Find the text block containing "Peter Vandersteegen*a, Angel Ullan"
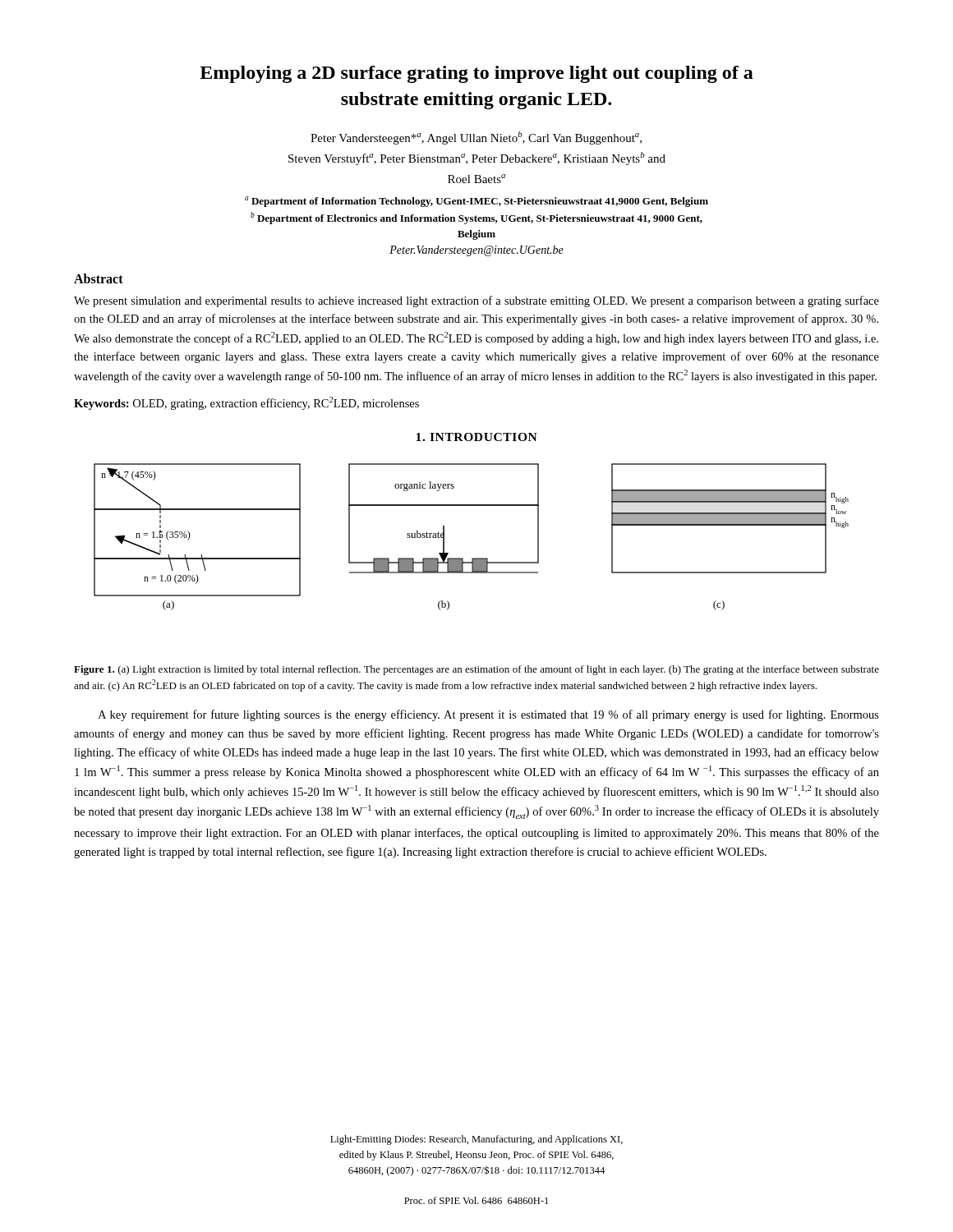Screen dimensions: 1232x953 point(476,157)
